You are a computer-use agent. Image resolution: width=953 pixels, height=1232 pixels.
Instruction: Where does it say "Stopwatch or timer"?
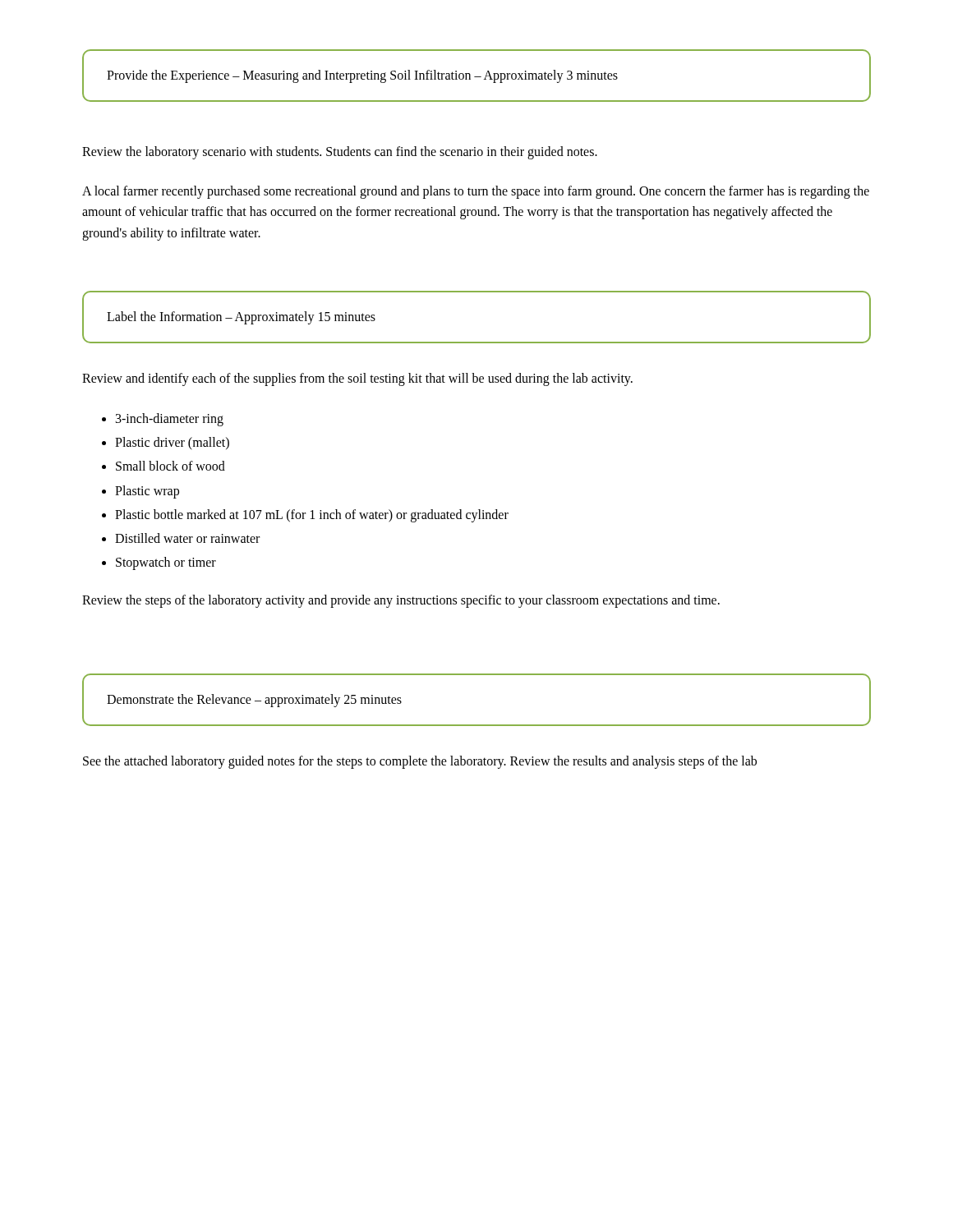[x=165, y=562]
